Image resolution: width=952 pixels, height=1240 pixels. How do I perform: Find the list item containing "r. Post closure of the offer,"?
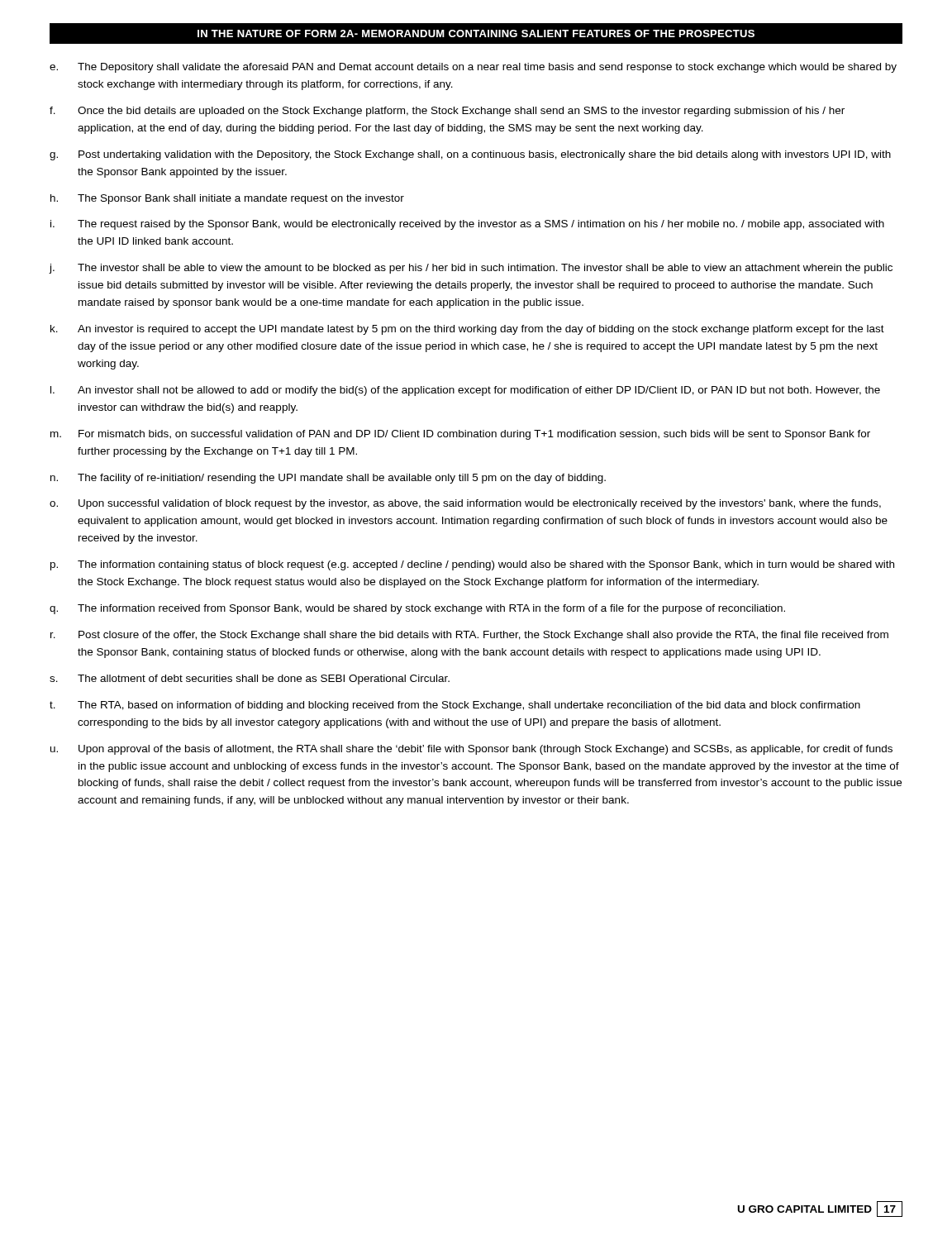point(476,644)
